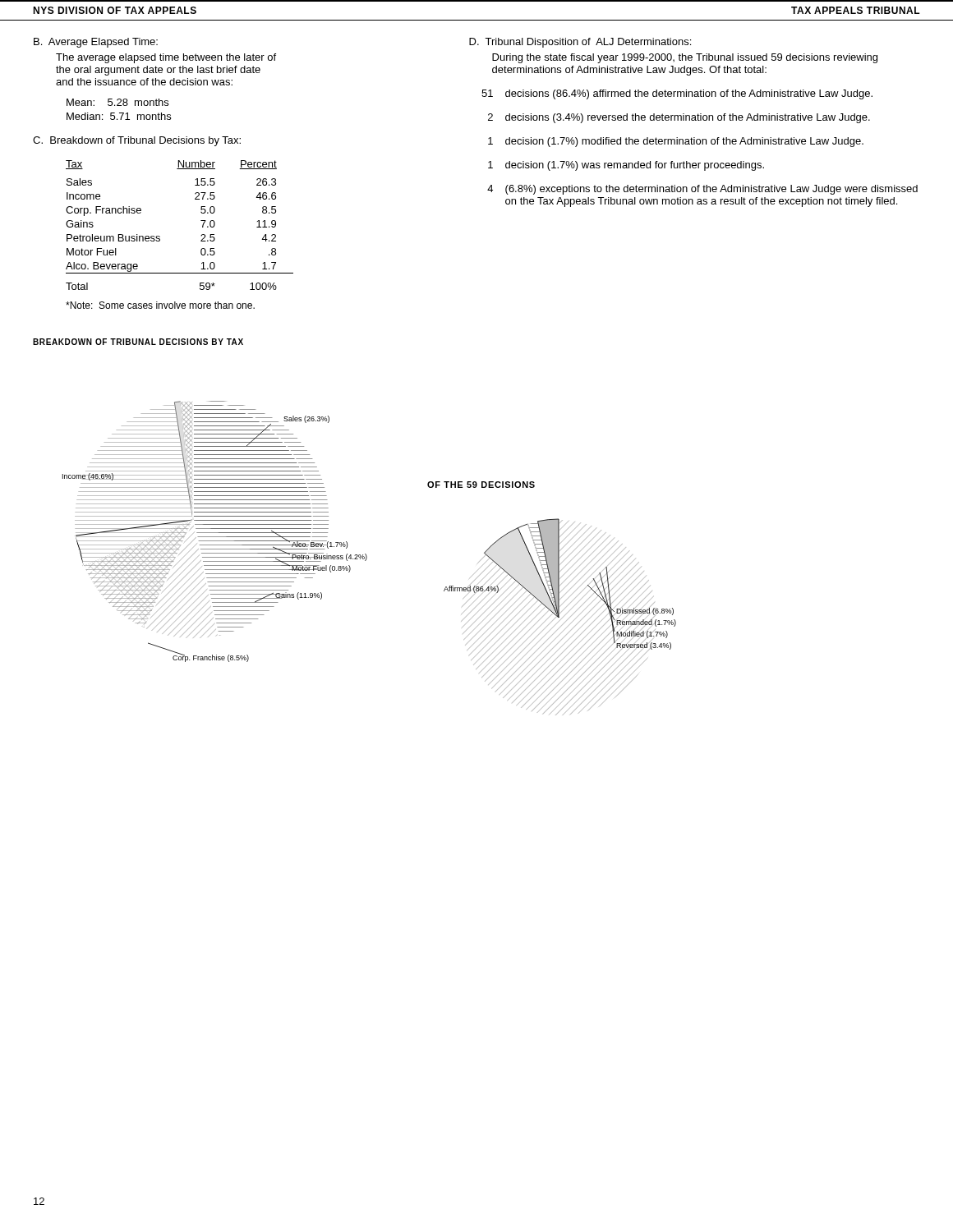Select the table that reads "Alco. Beverage"
953x1232 pixels.
[234, 225]
